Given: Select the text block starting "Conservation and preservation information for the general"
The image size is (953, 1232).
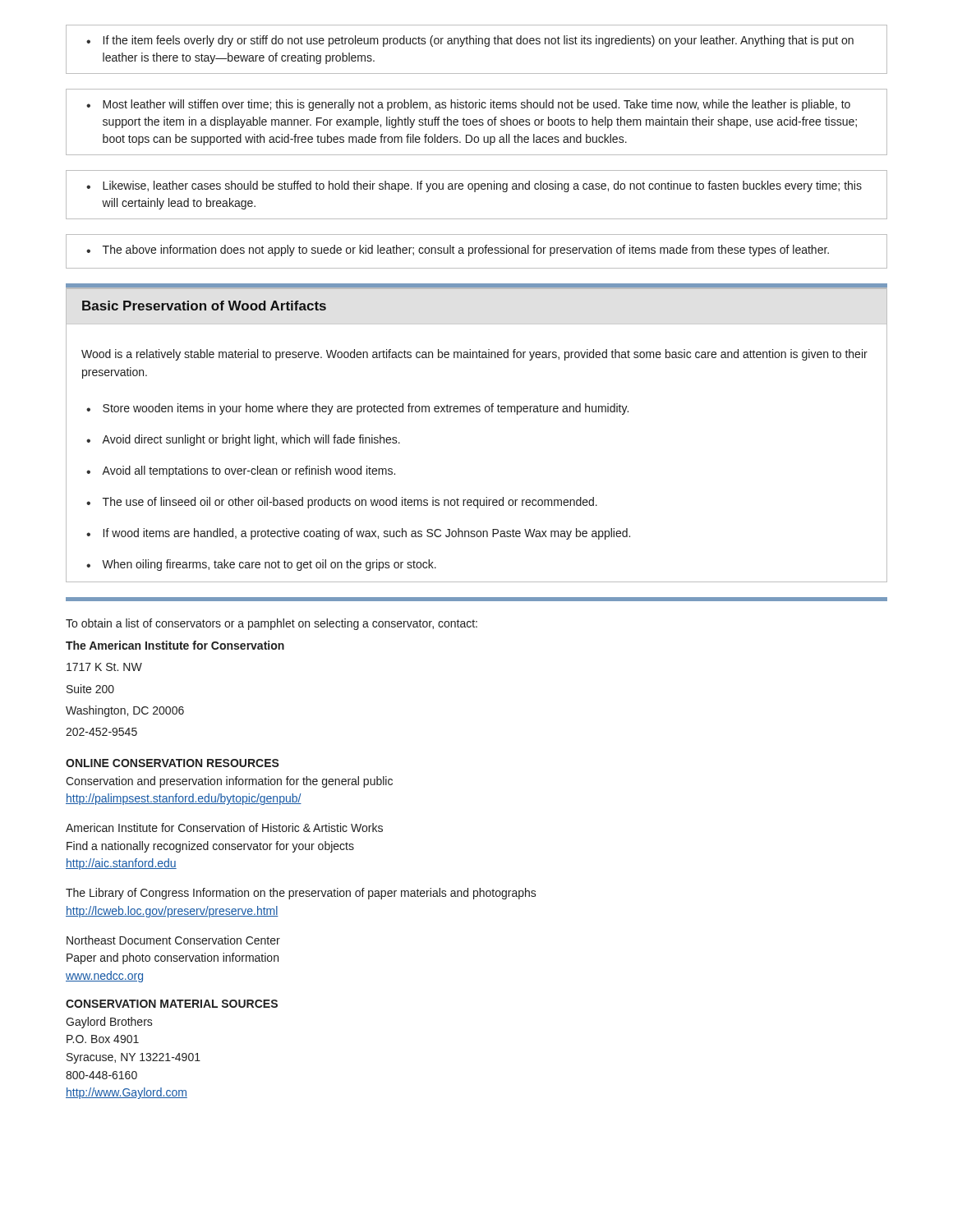Looking at the screenshot, I should tap(229, 790).
